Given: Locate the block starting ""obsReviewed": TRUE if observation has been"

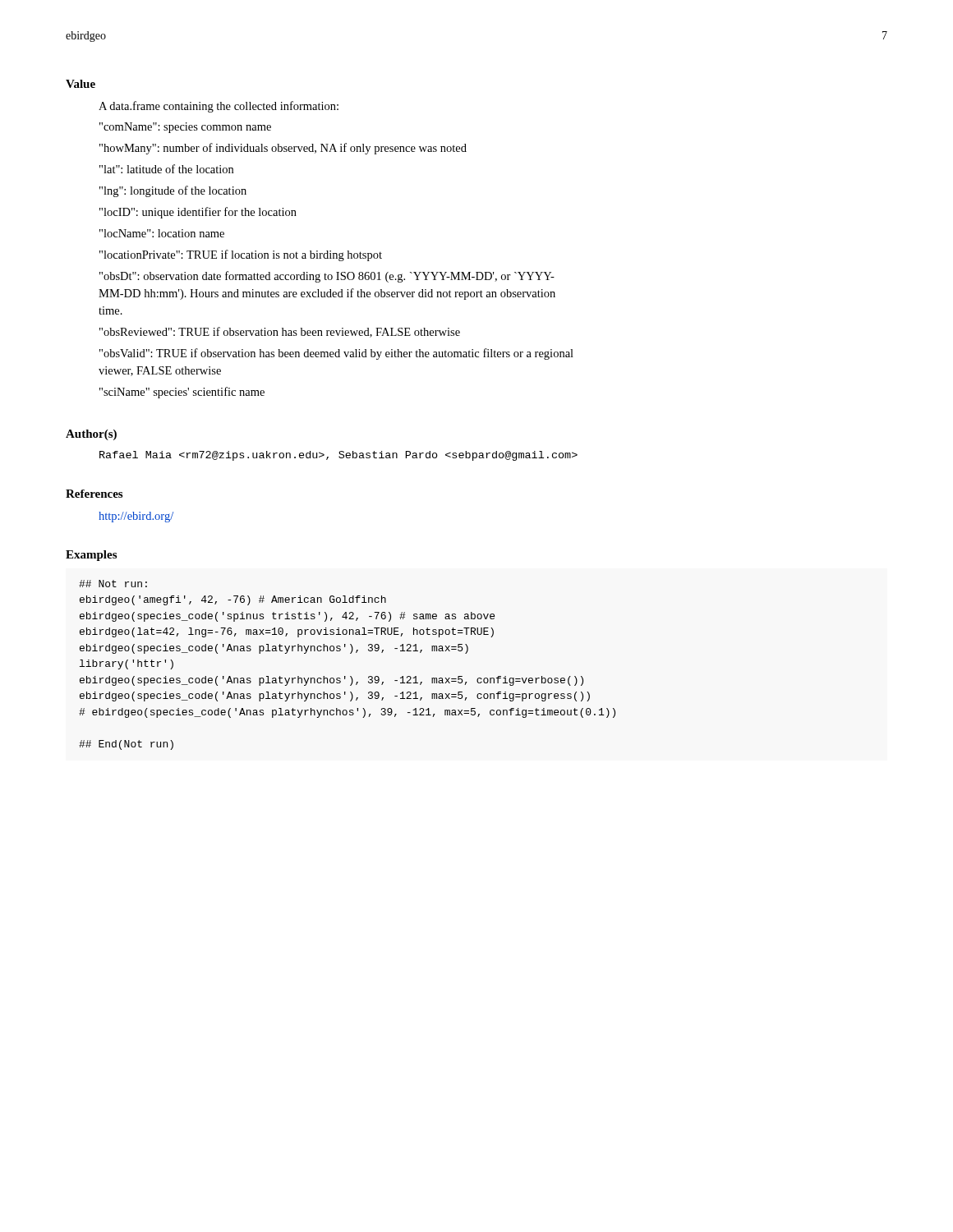Looking at the screenshot, I should (279, 332).
